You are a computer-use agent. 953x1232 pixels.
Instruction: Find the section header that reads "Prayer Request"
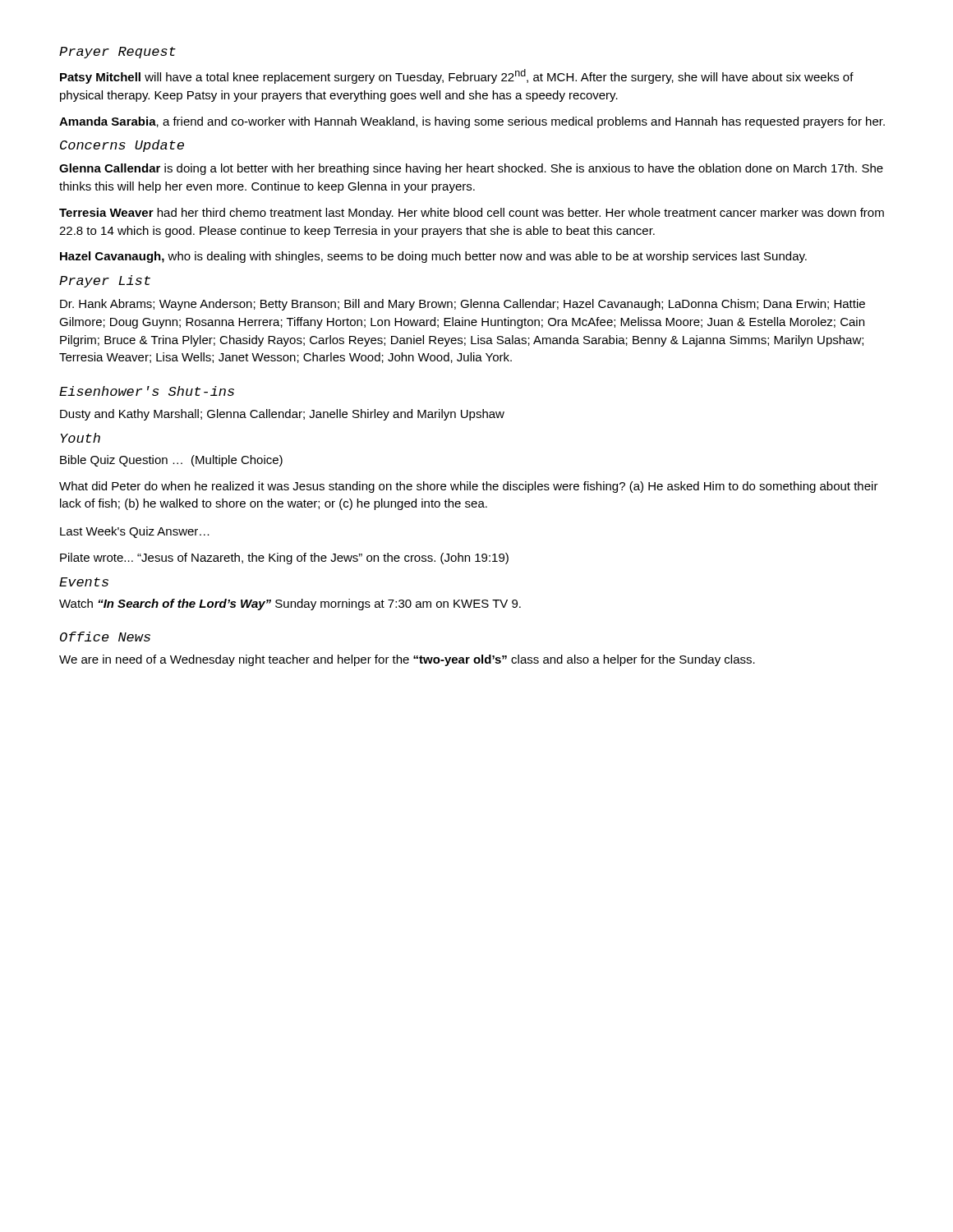[118, 52]
